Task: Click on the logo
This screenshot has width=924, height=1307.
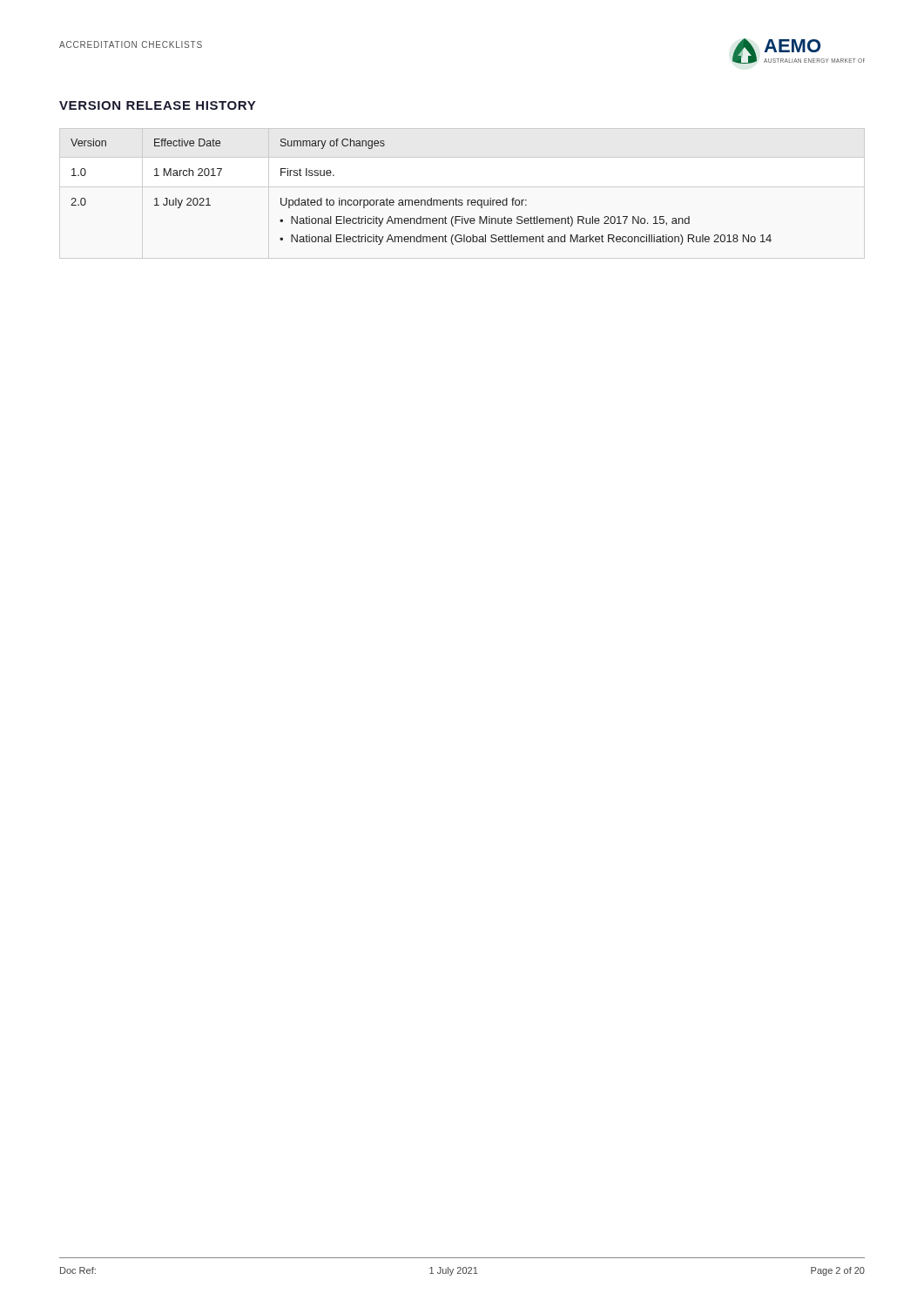Action: pyautogui.click(x=795, y=54)
